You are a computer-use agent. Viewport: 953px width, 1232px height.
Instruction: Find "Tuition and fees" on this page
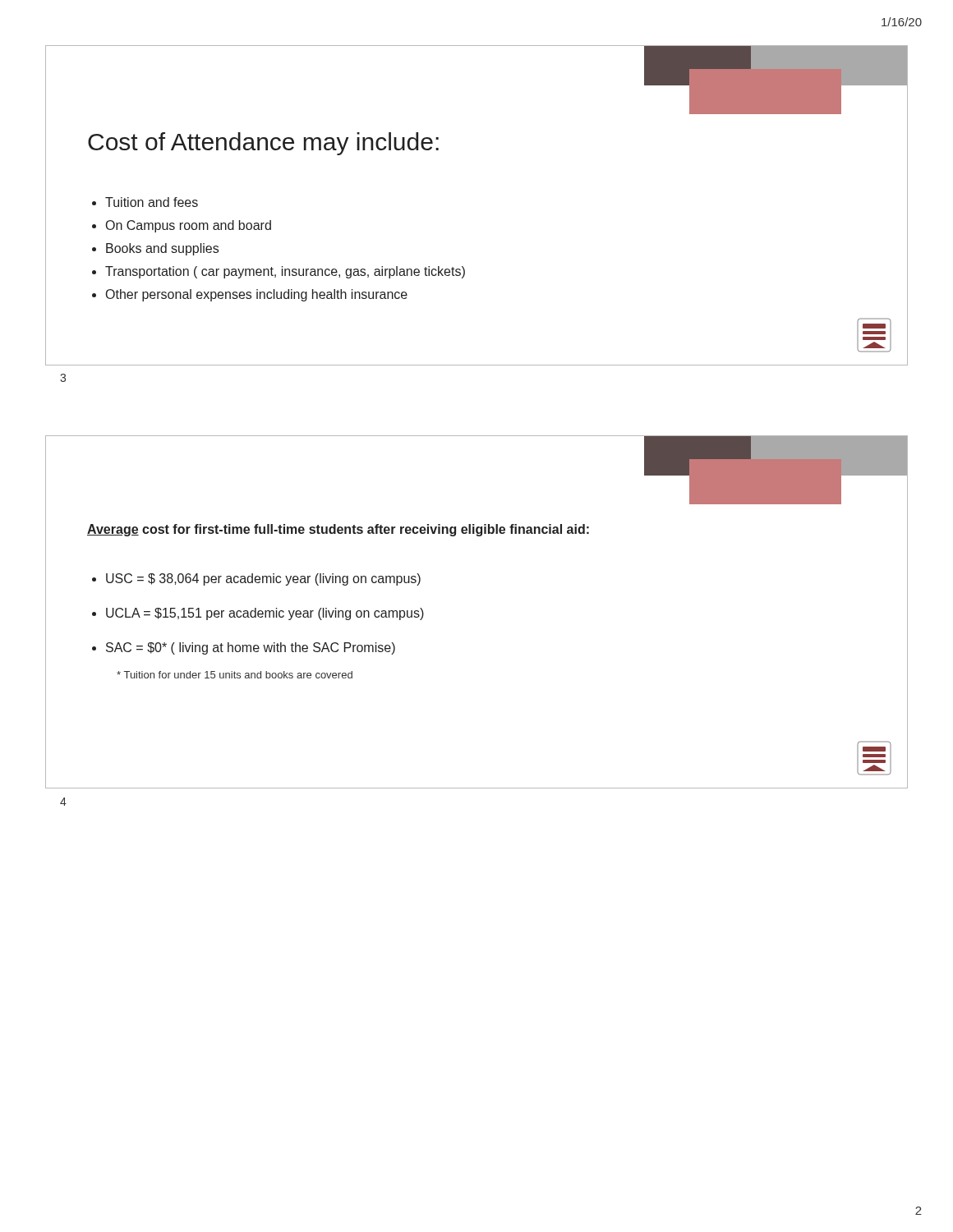click(x=143, y=203)
